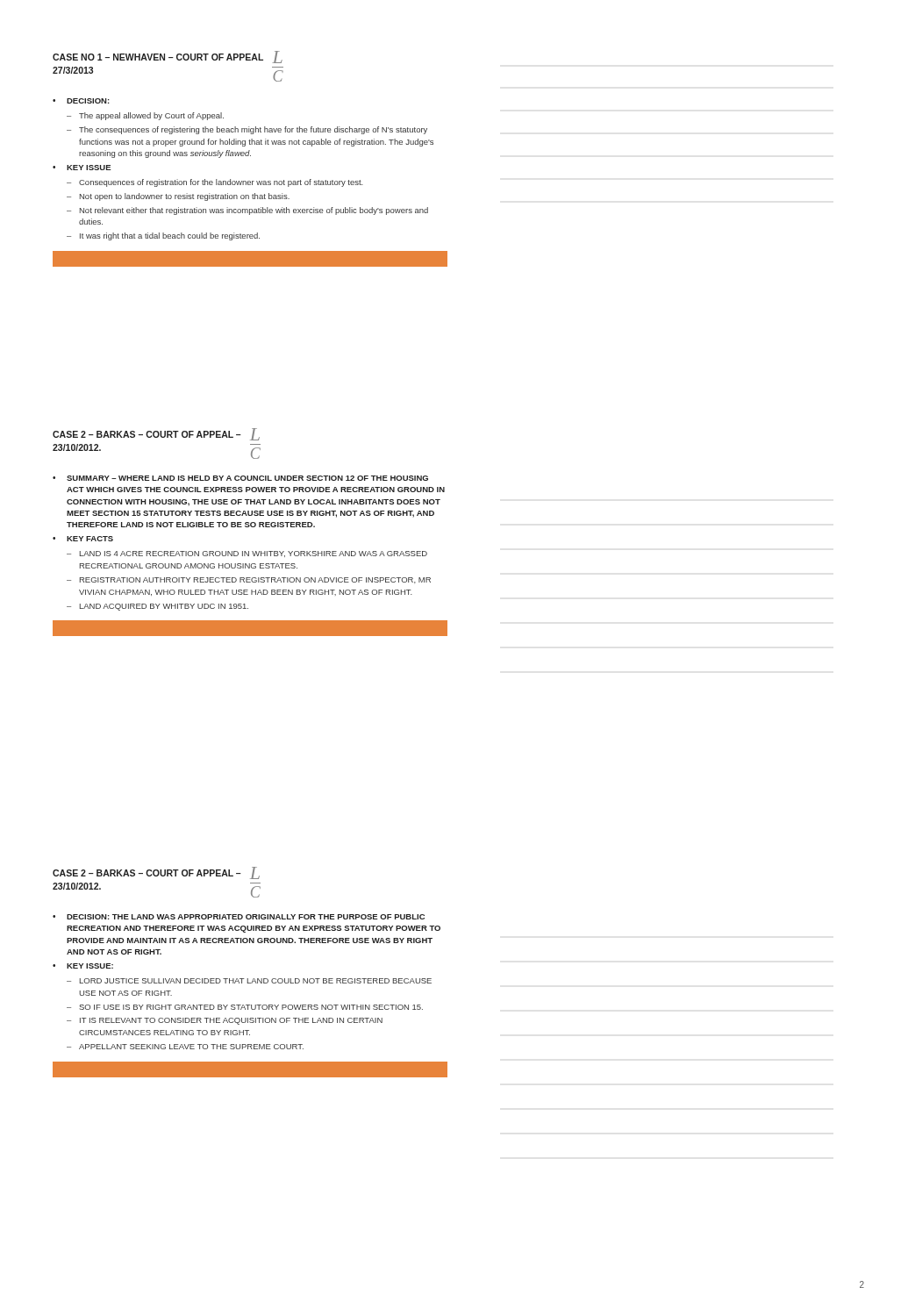Locate the block of text that opens with "• KEY FACTS – LAND IS"
This screenshot has height=1316, width=908.
[x=250, y=572]
